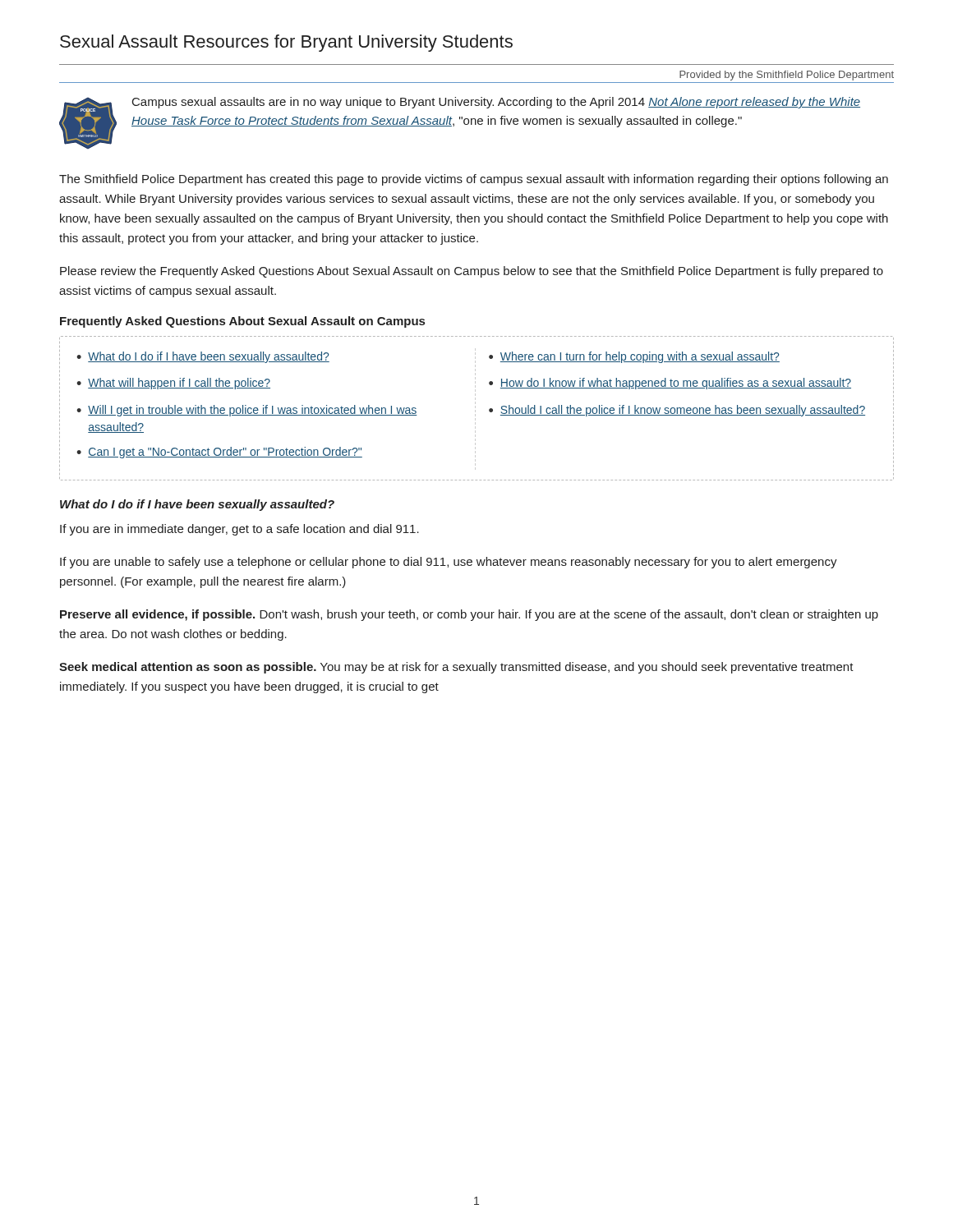Locate the list item with the text "• Where can I turn"

[634, 358]
